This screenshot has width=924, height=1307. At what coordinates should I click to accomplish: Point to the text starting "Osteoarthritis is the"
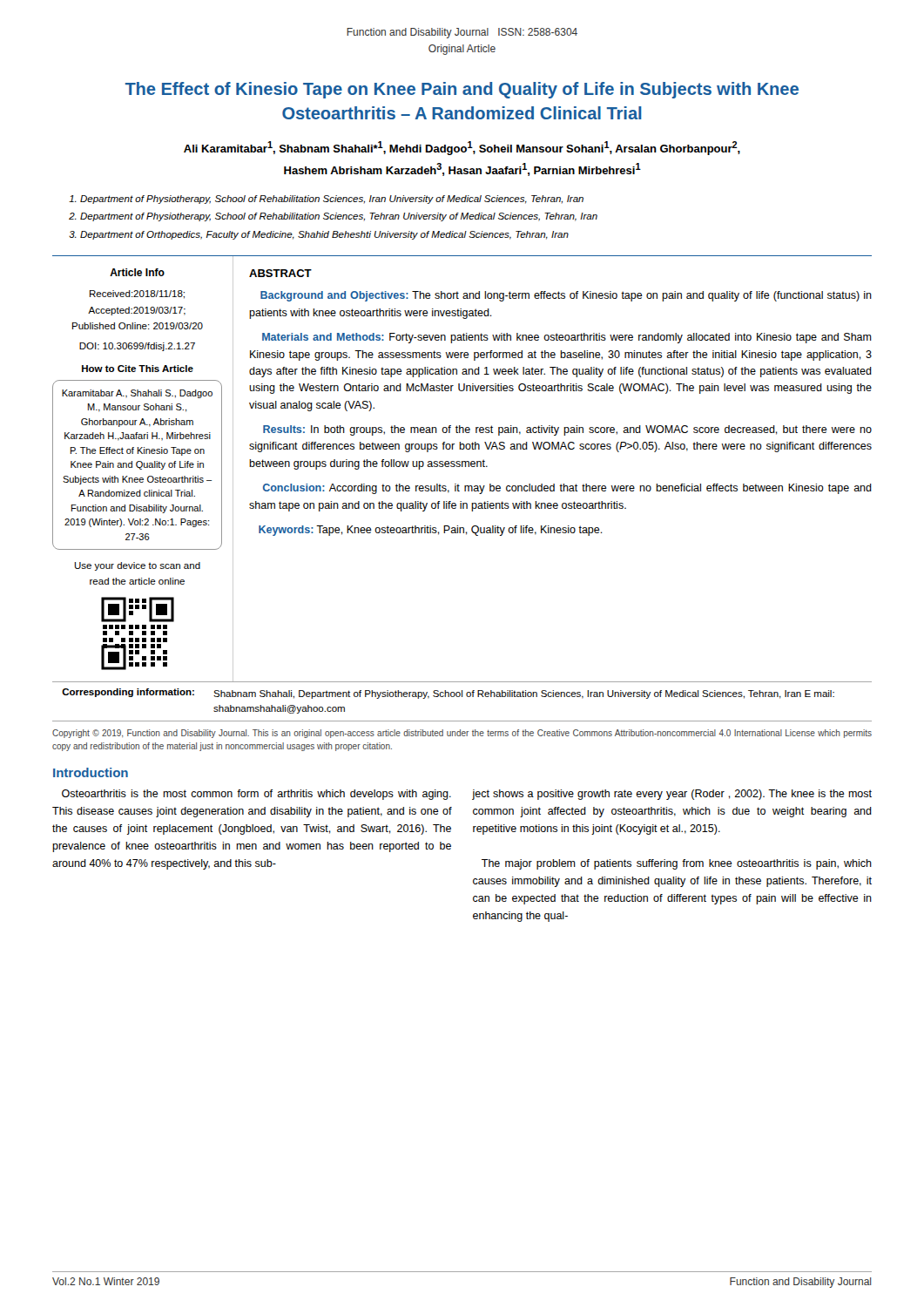click(252, 829)
